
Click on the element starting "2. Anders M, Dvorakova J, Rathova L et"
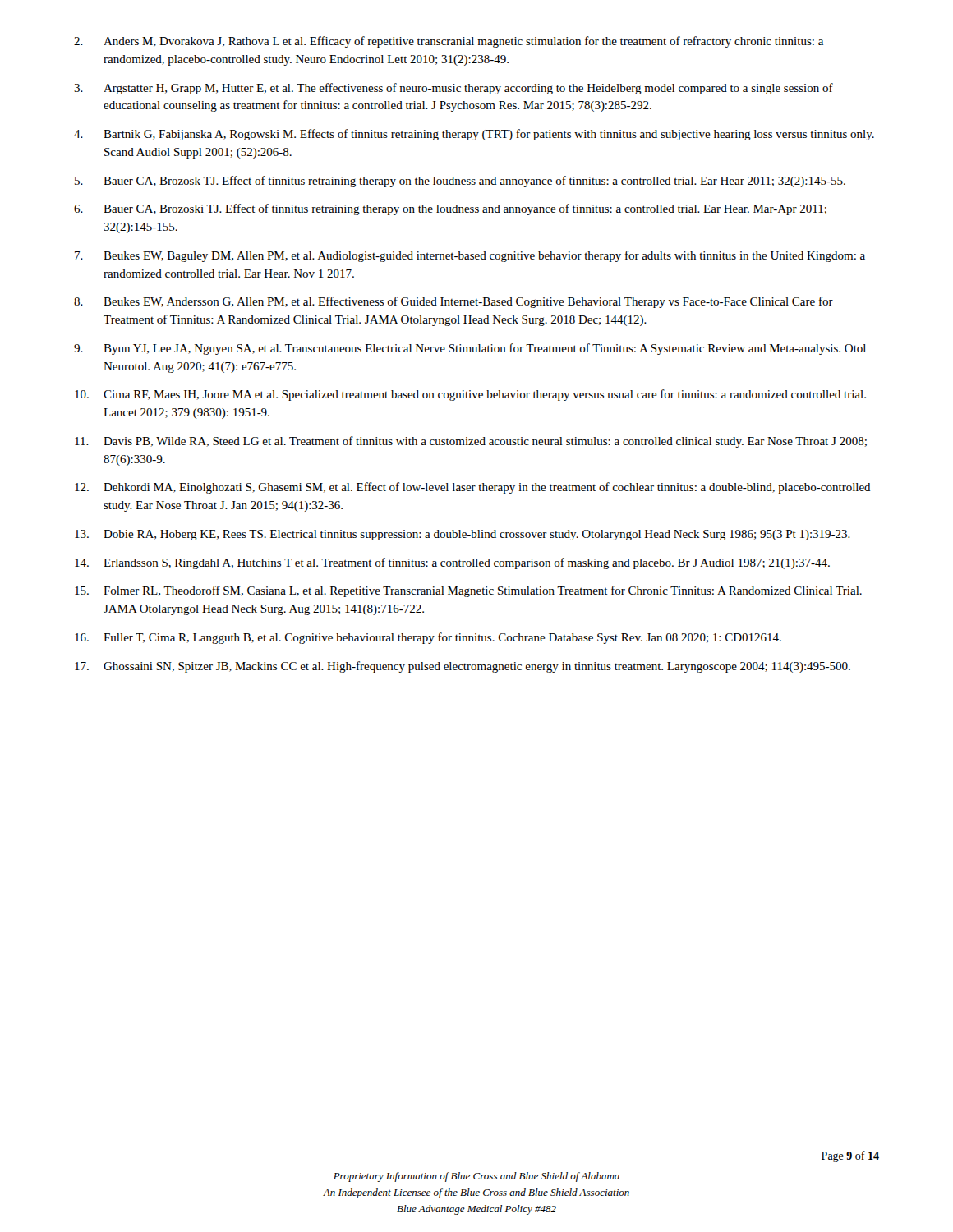coord(476,51)
